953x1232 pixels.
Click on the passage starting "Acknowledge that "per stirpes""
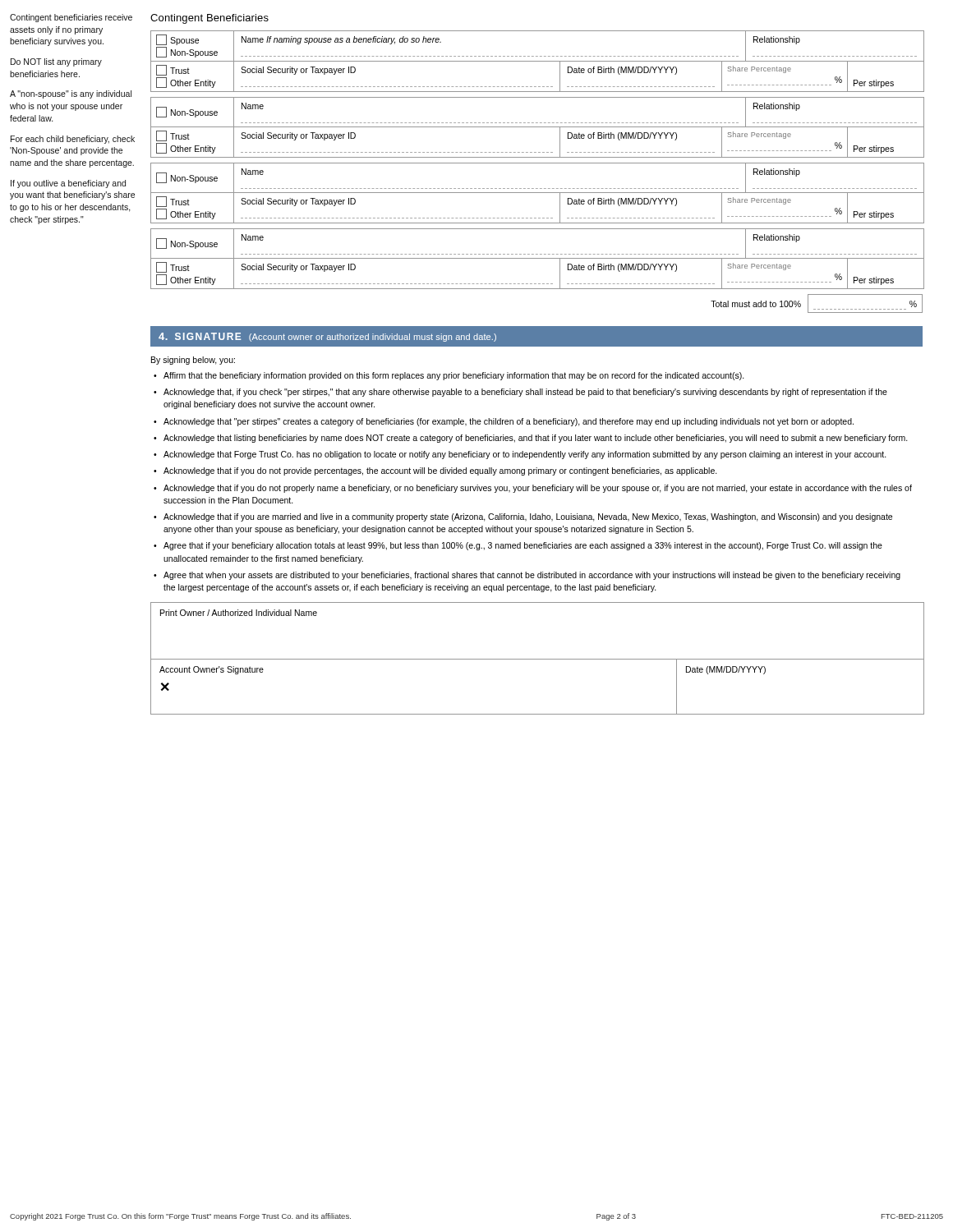click(x=509, y=421)
